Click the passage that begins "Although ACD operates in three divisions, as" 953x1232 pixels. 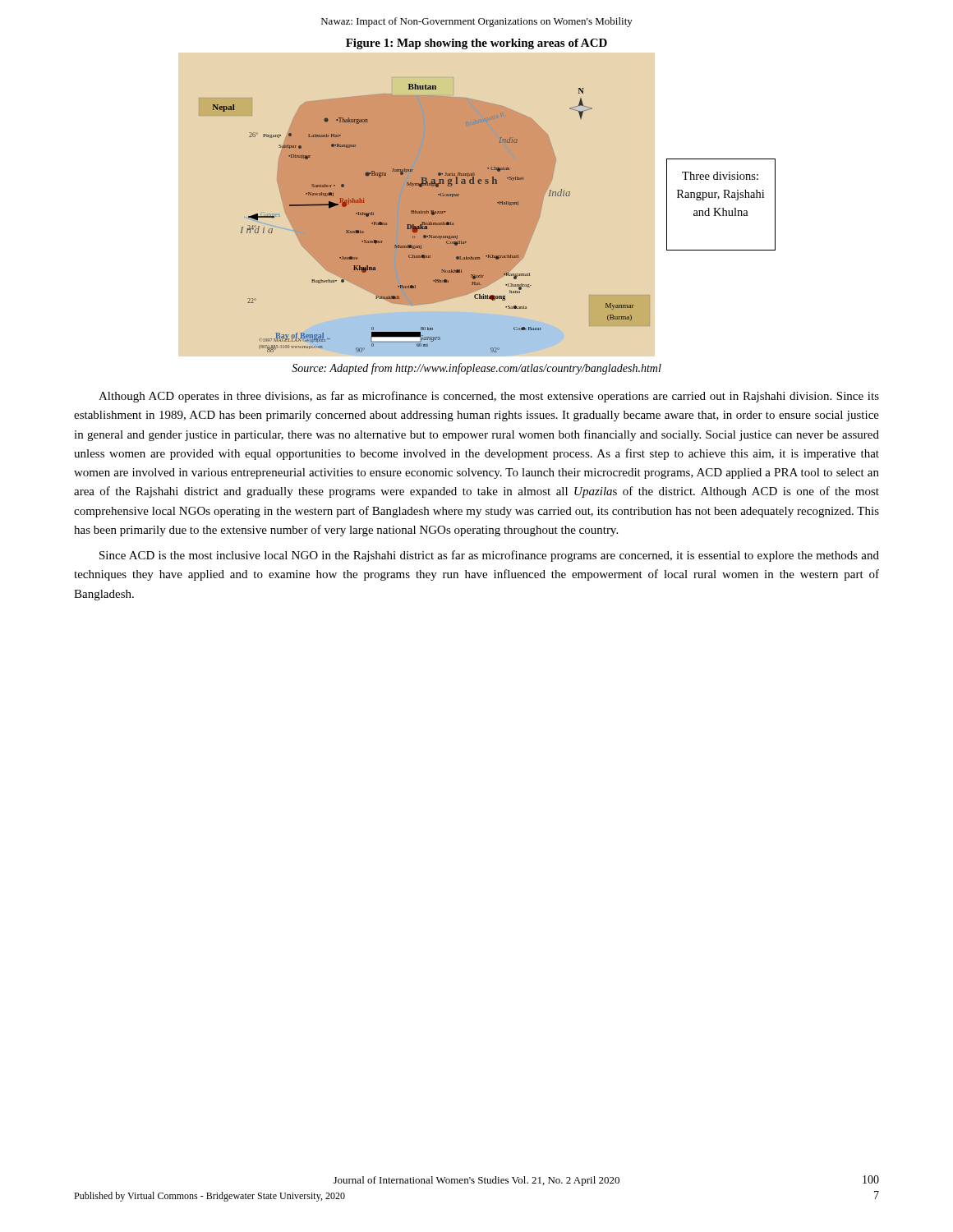click(476, 495)
